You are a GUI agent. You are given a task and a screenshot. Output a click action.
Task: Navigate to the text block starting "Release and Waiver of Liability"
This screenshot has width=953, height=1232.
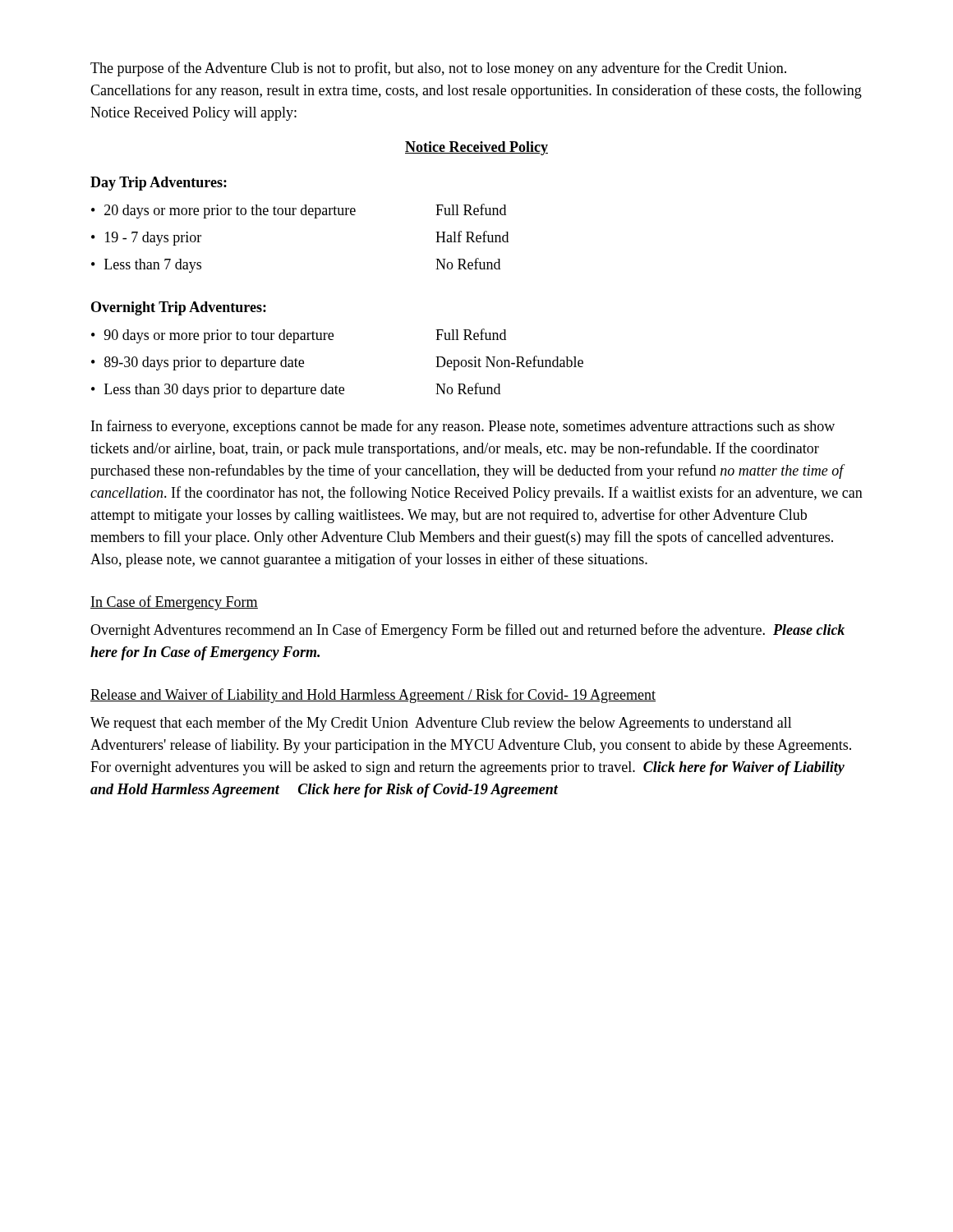pos(373,695)
